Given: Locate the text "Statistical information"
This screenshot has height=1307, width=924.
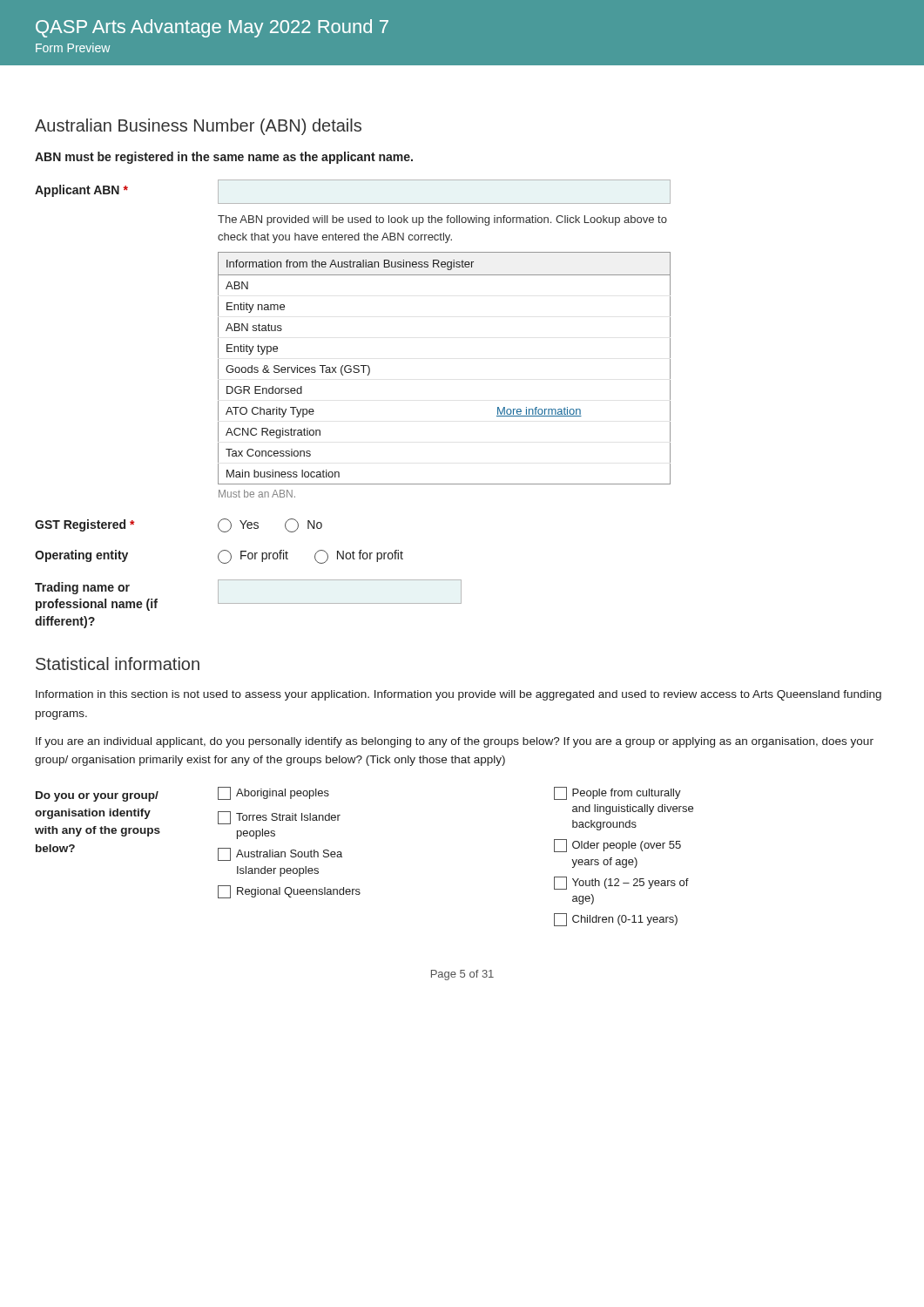Looking at the screenshot, I should (x=118, y=664).
